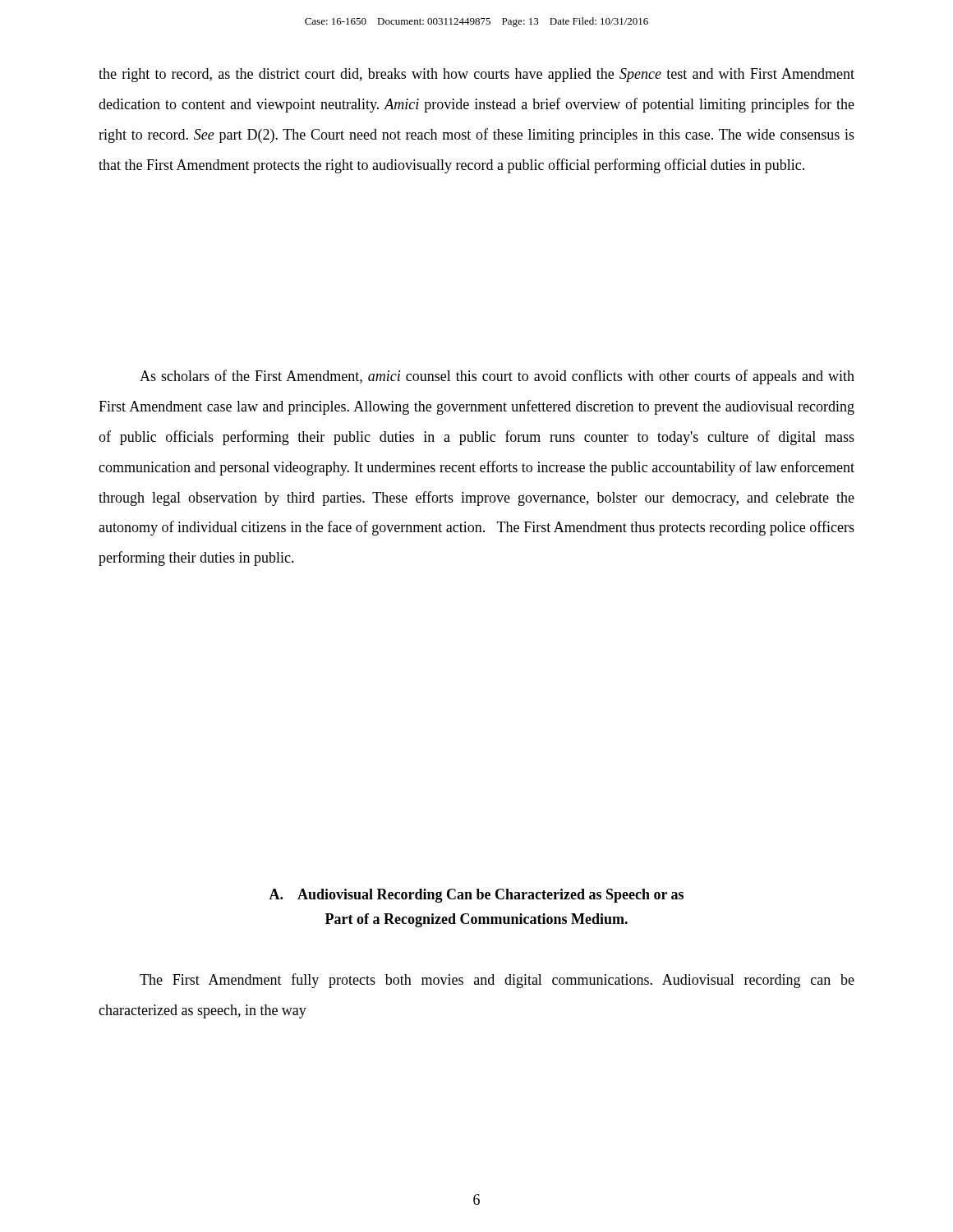The width and height of the screenshot is (953, 1232).
Task: Find the text block that says "The First Amendment"
Action: coord(476,995)
